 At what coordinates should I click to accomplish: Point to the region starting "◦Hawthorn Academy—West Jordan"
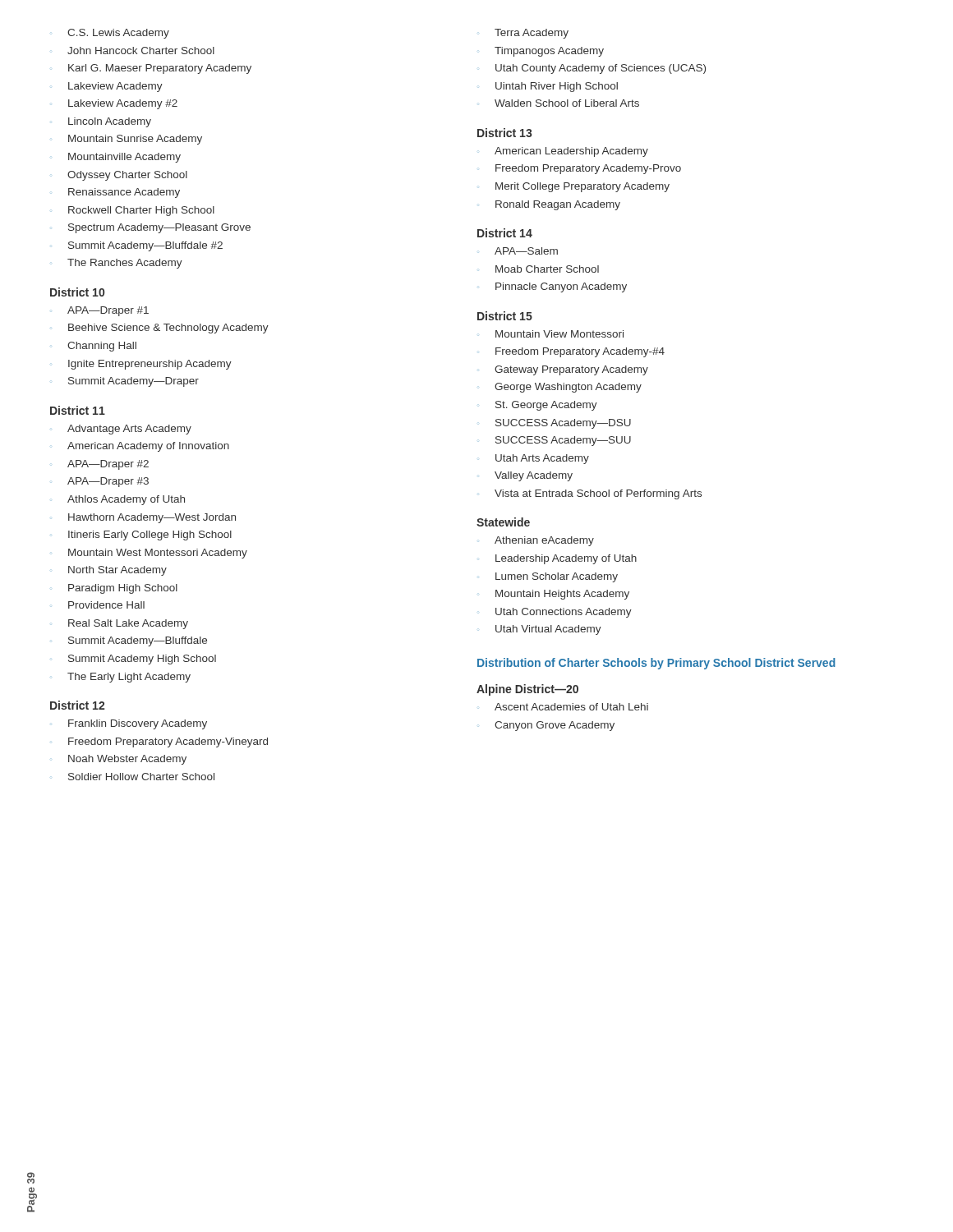[143, 517]
